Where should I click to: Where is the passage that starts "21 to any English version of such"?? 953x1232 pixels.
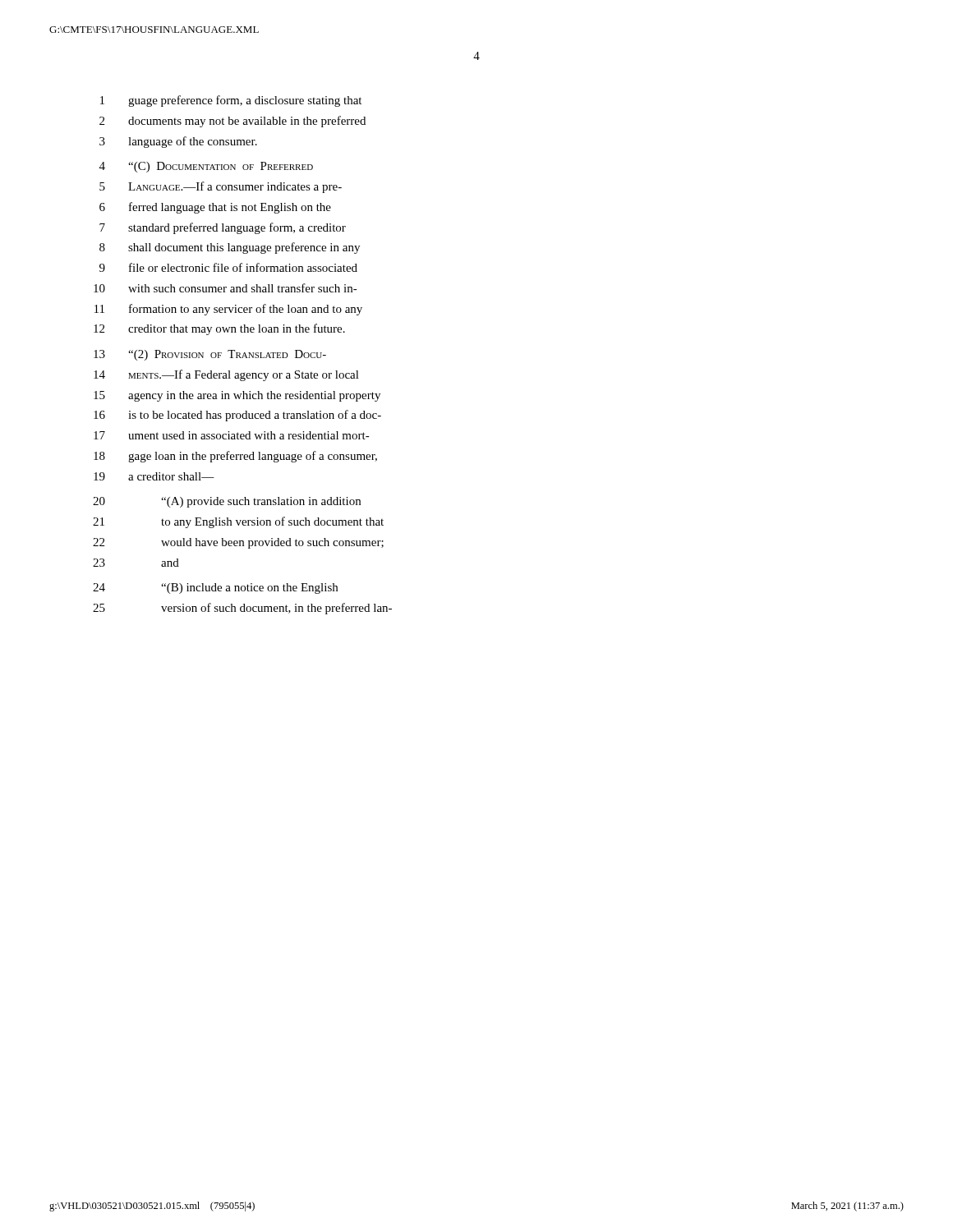[238, 522]
